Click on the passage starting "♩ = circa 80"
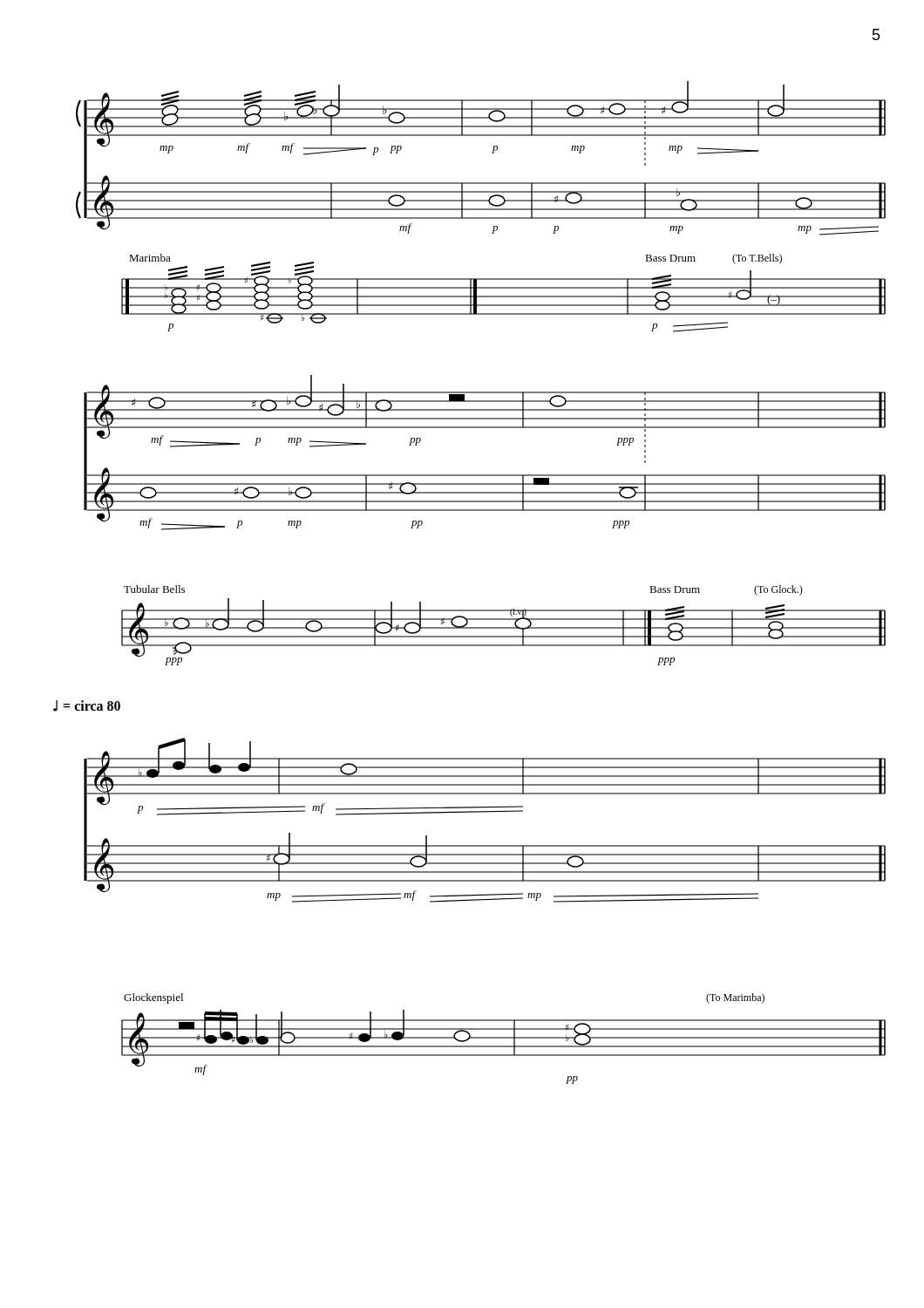 (x=87, y=706)
